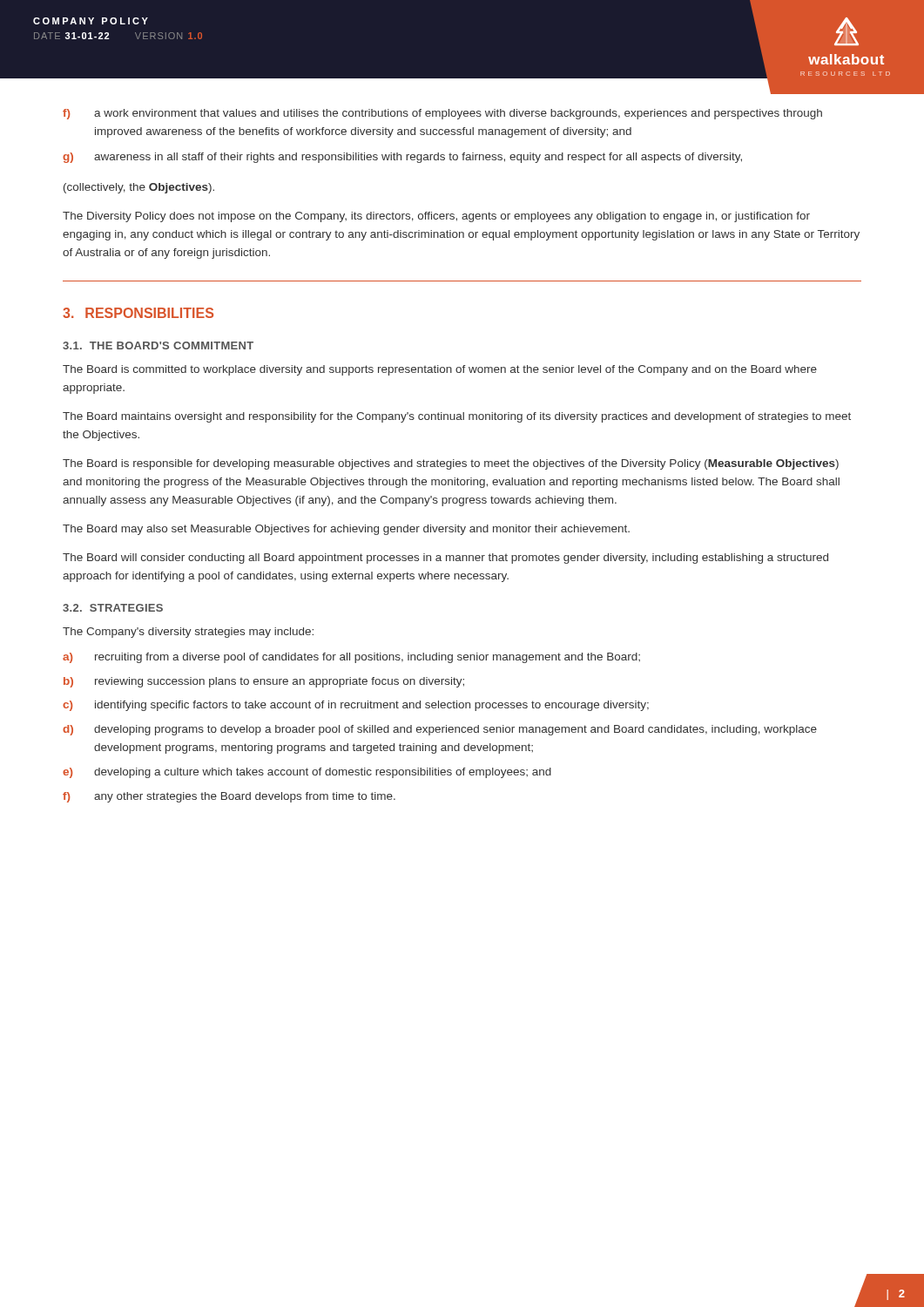
Task: Navigate to the text block starting "The Company's diversity strategies"
Action: [x=189, y=631]
